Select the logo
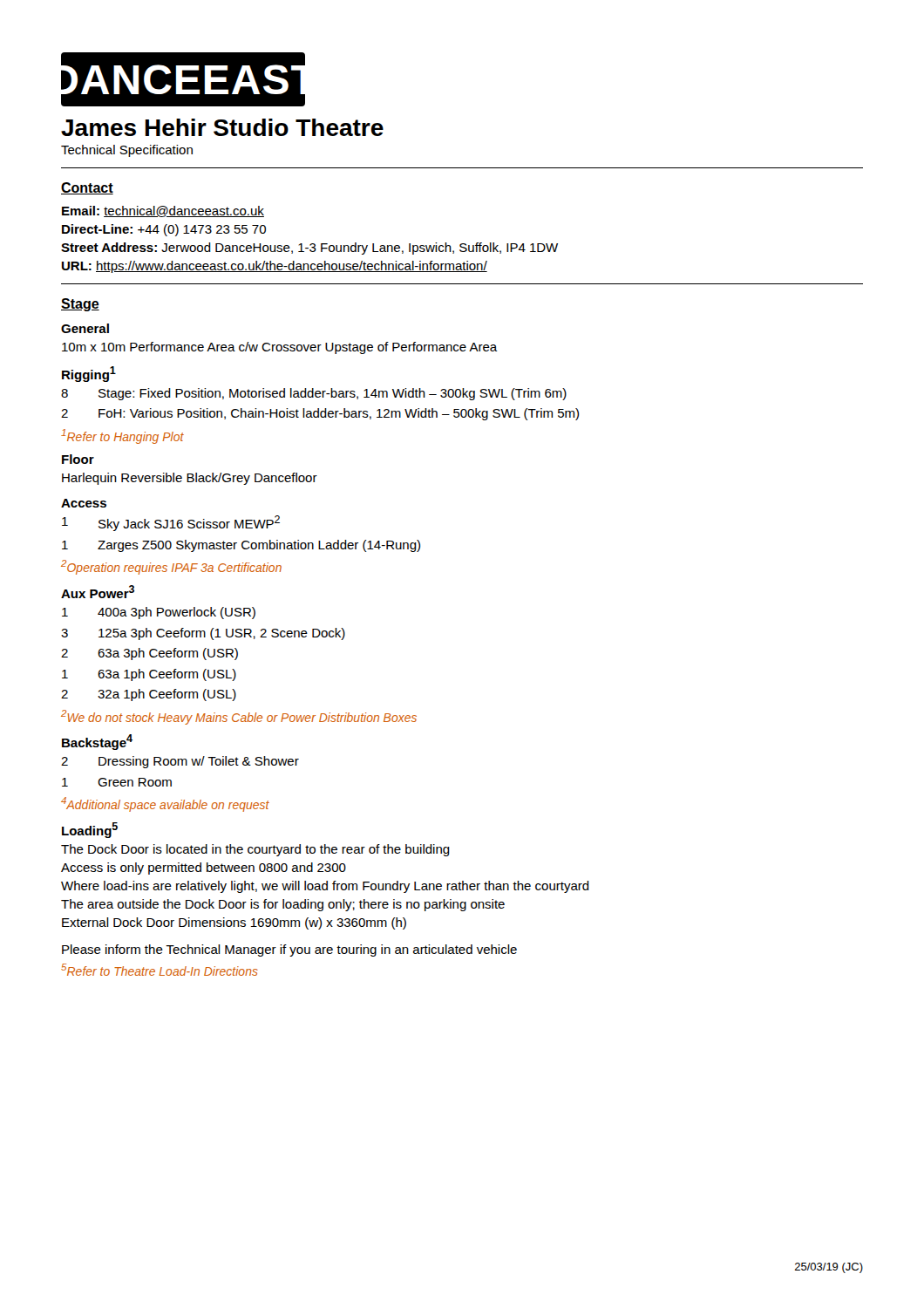Image resolution: width=924 pixels, height=1308 pixels. [462, 82]
